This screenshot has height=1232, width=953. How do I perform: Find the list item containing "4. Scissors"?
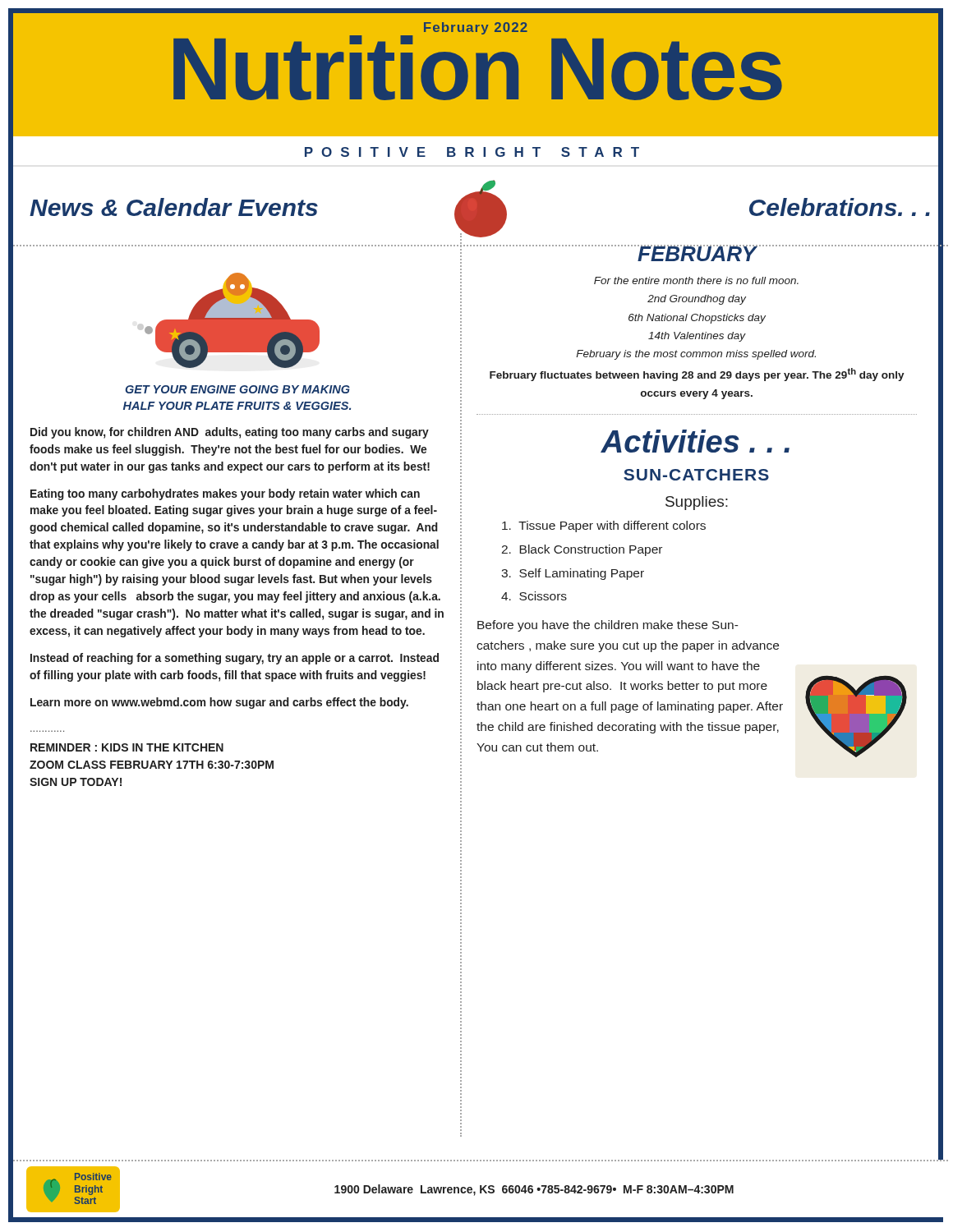(x=534, y=596)
